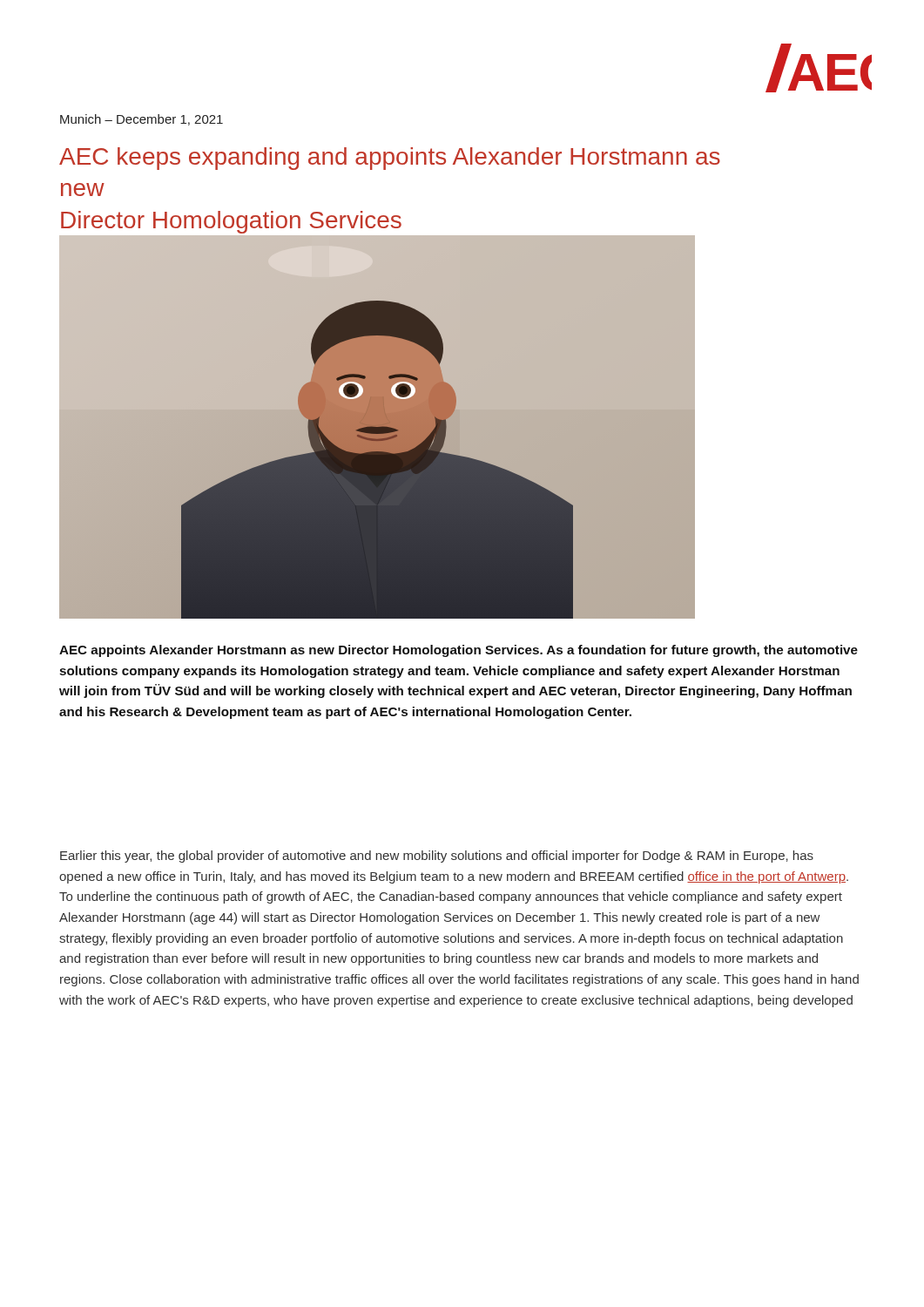Locate the text block with the text "Earlier this year,"
Viewport: 924px width, 1307px height.
pos(459,927)
